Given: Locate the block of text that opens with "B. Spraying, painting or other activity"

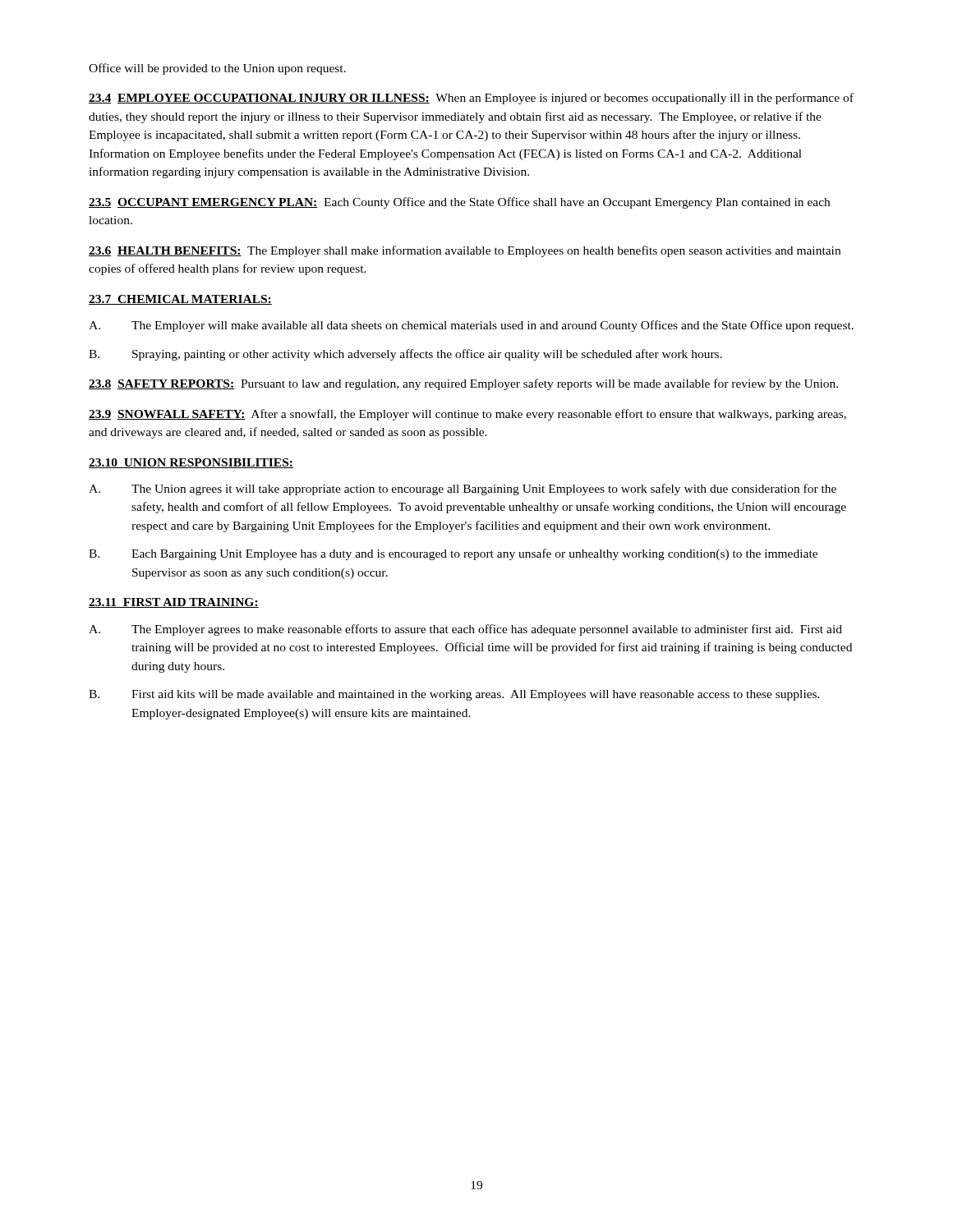Looking at the screenshot, I should (476, 354).
